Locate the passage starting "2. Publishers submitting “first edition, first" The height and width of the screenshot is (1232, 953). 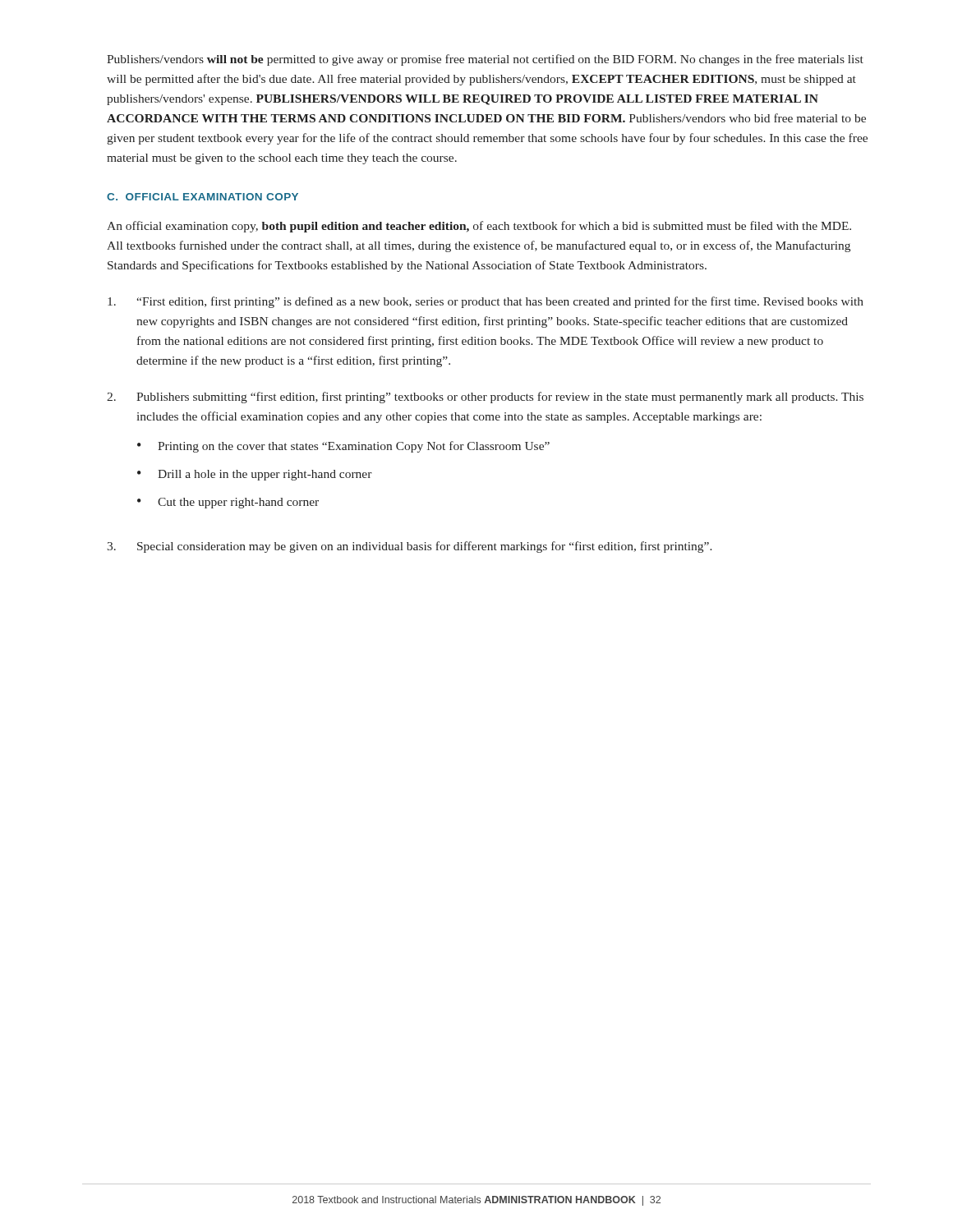pos(489,454)
